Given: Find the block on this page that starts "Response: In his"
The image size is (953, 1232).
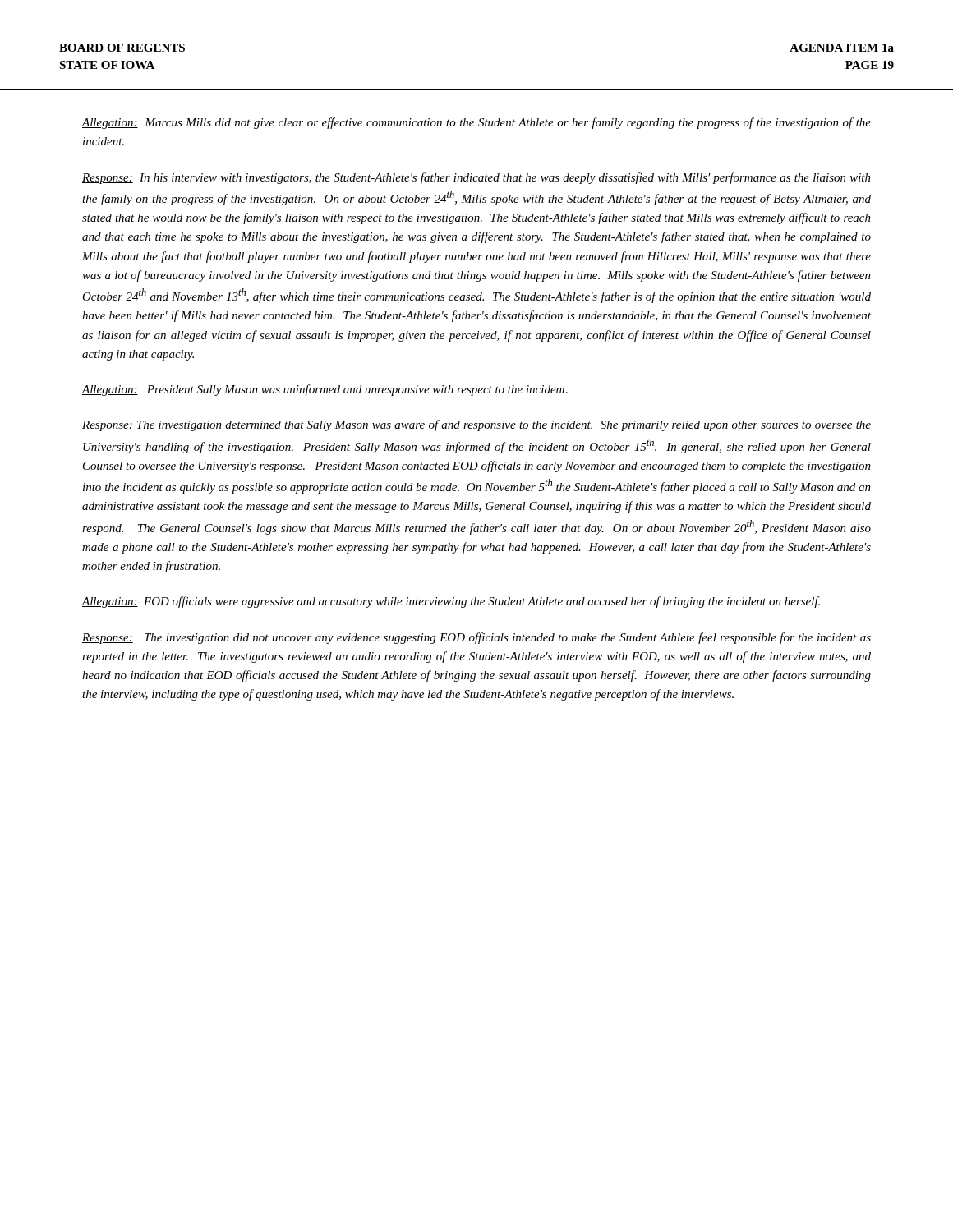Looking at the screenshot, I should [476, 265].
